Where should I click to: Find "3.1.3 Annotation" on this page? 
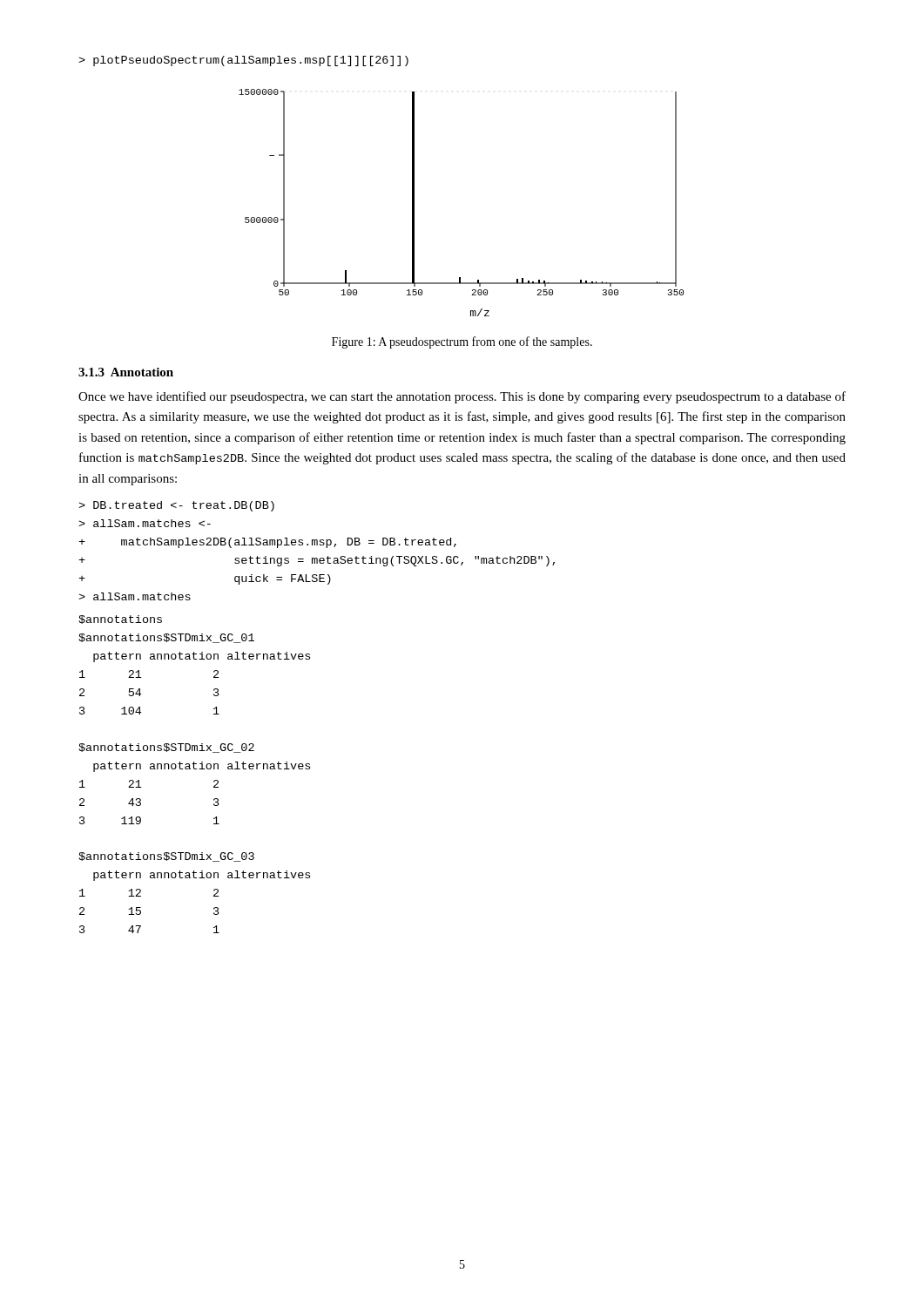pyautogui.click(x=126, y=372)
